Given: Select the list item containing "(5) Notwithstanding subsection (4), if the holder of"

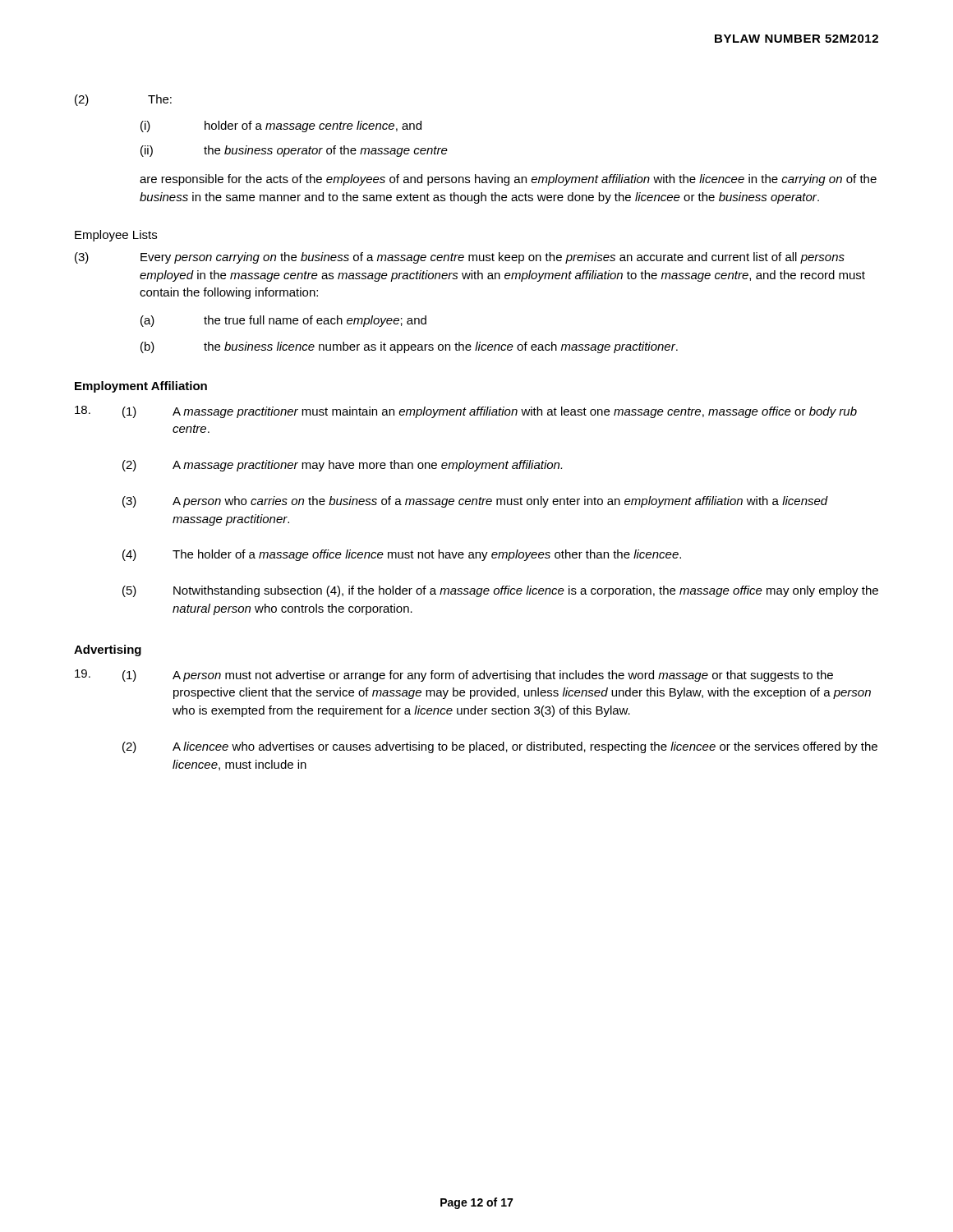Looking at the screenshot, I should [x=476, y=603].
